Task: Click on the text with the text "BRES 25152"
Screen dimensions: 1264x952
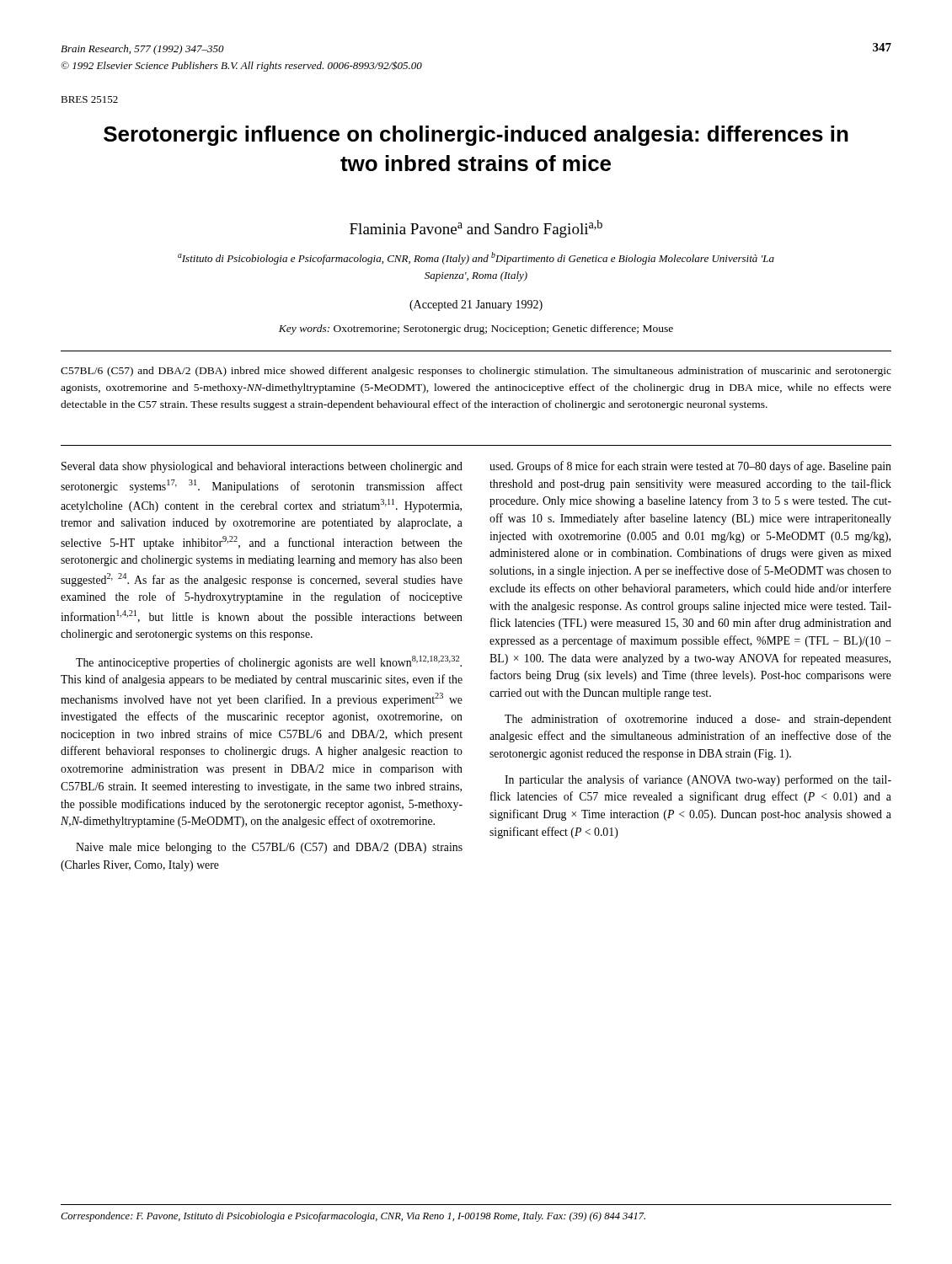Action: coord(89,99)
